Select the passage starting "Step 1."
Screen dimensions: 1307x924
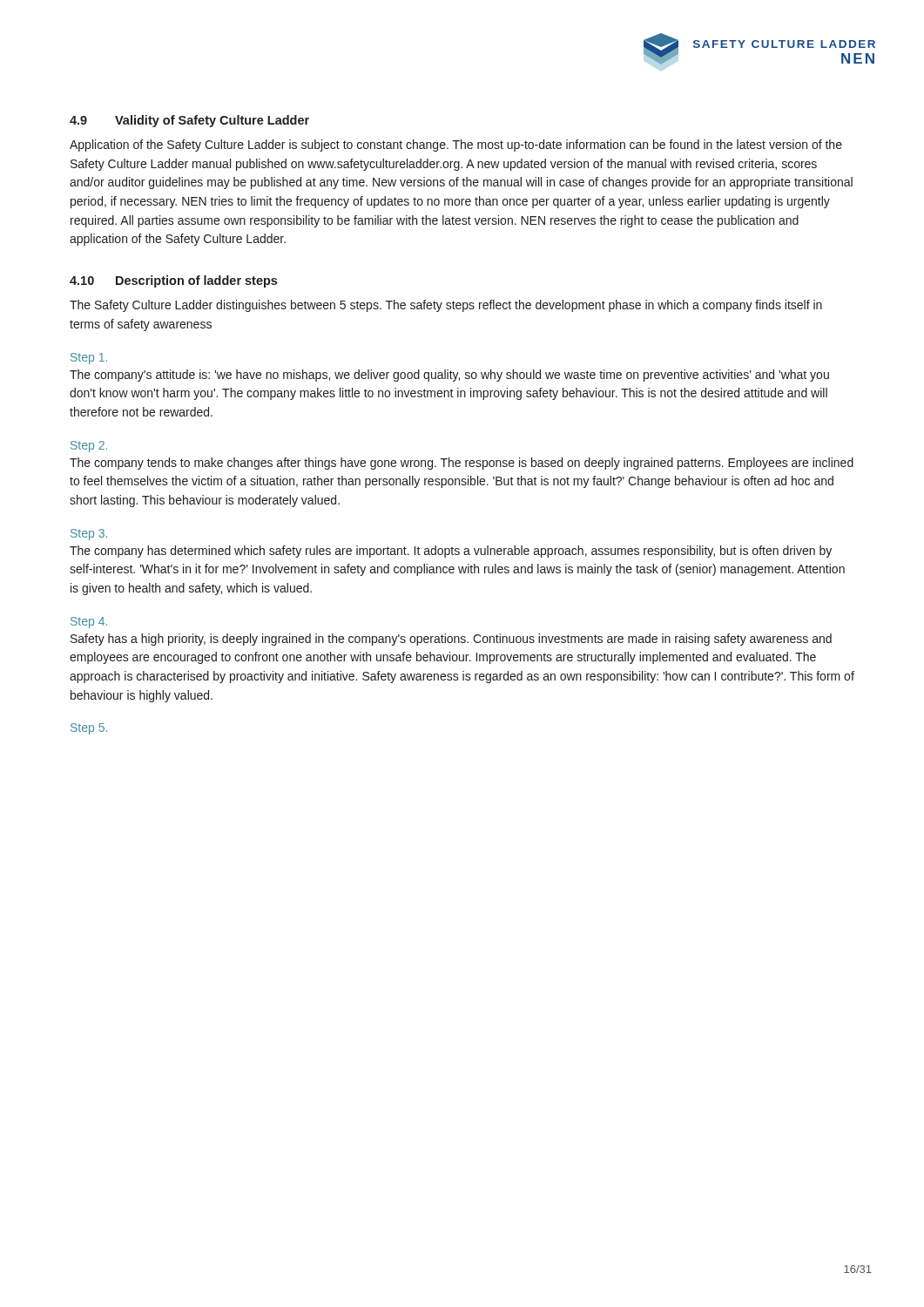tap(89, 357)
